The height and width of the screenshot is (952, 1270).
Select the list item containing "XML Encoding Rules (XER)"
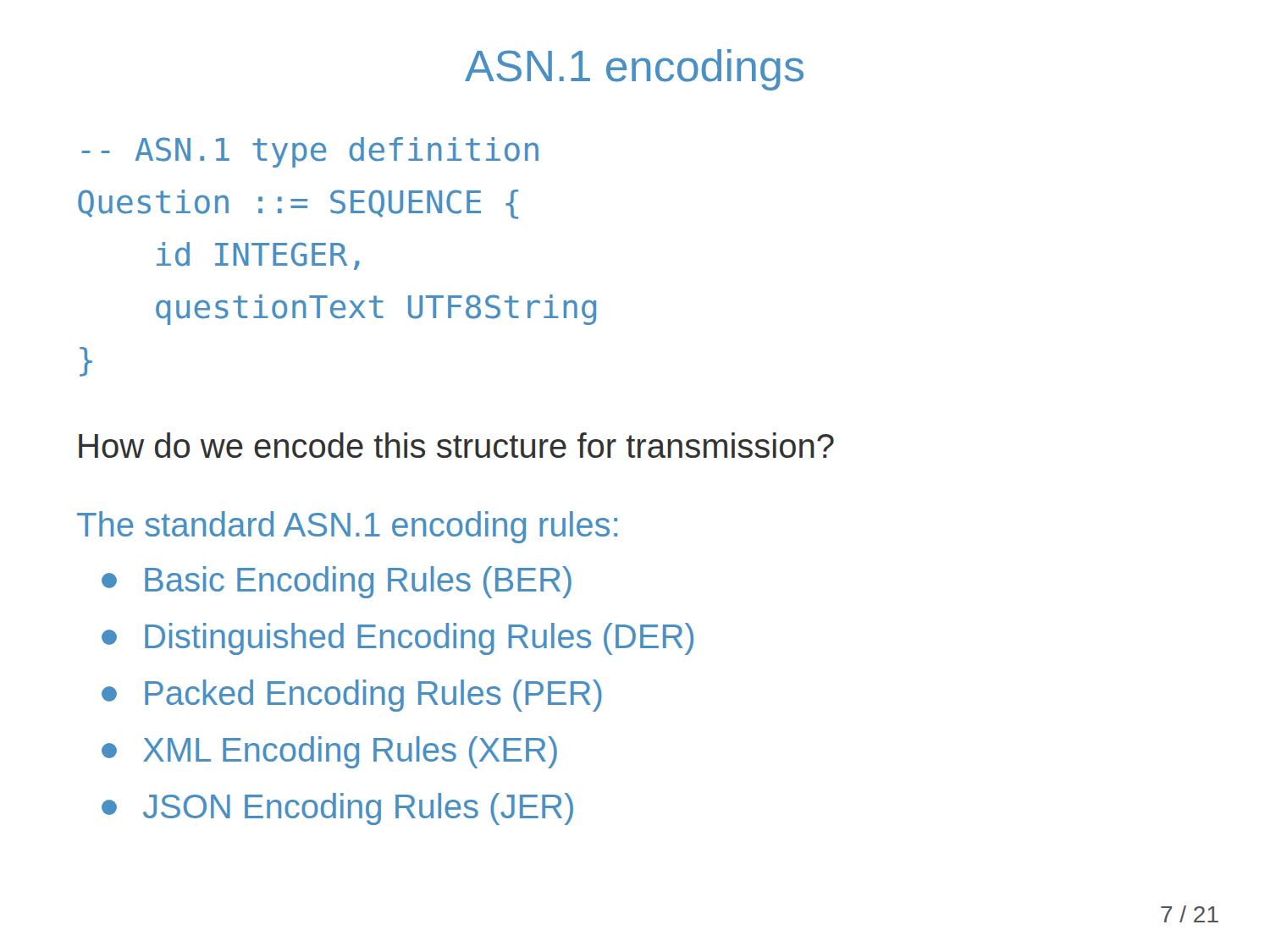coord(330,751)
